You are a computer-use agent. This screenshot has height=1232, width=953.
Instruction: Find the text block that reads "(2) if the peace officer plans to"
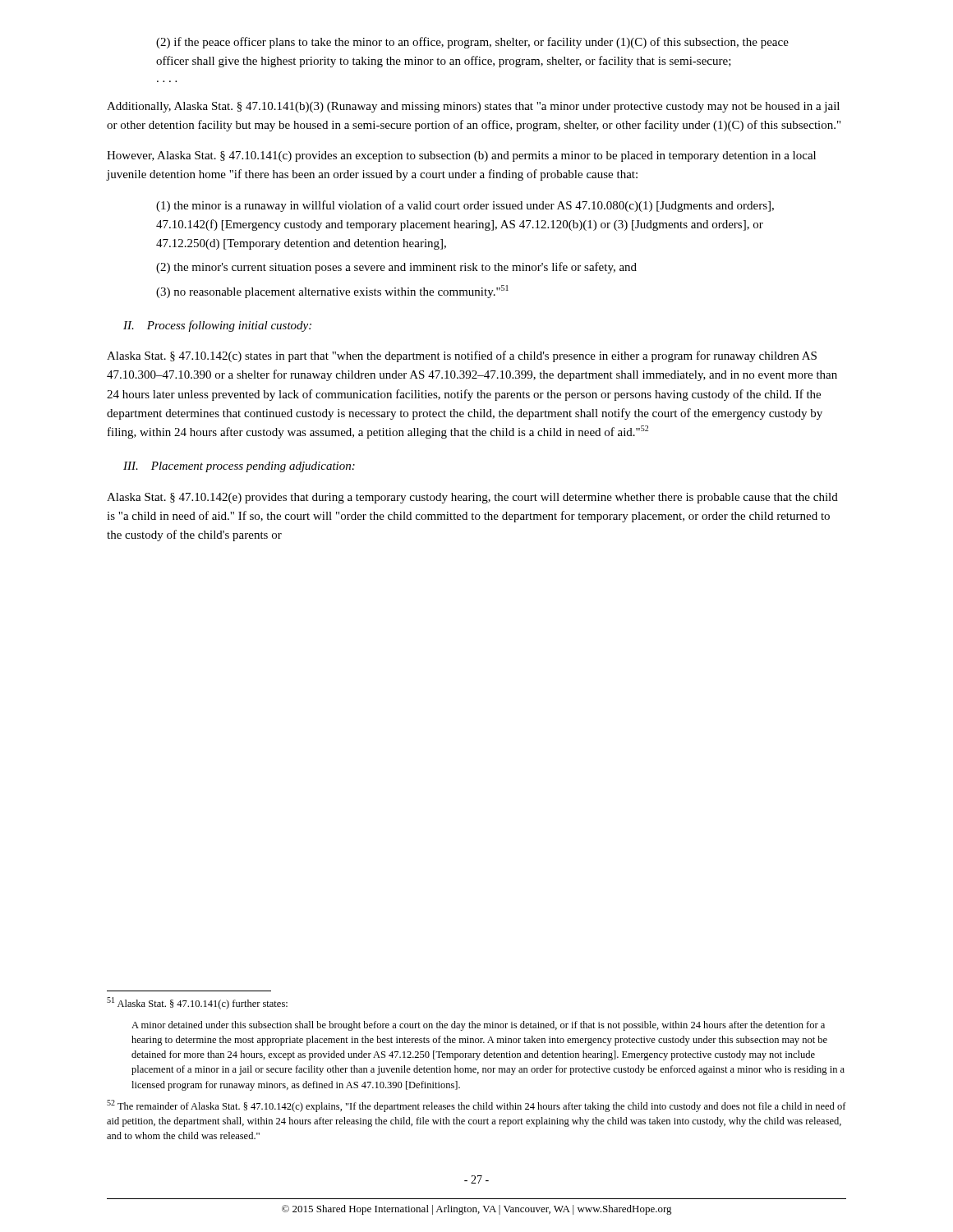click(485, 52)
